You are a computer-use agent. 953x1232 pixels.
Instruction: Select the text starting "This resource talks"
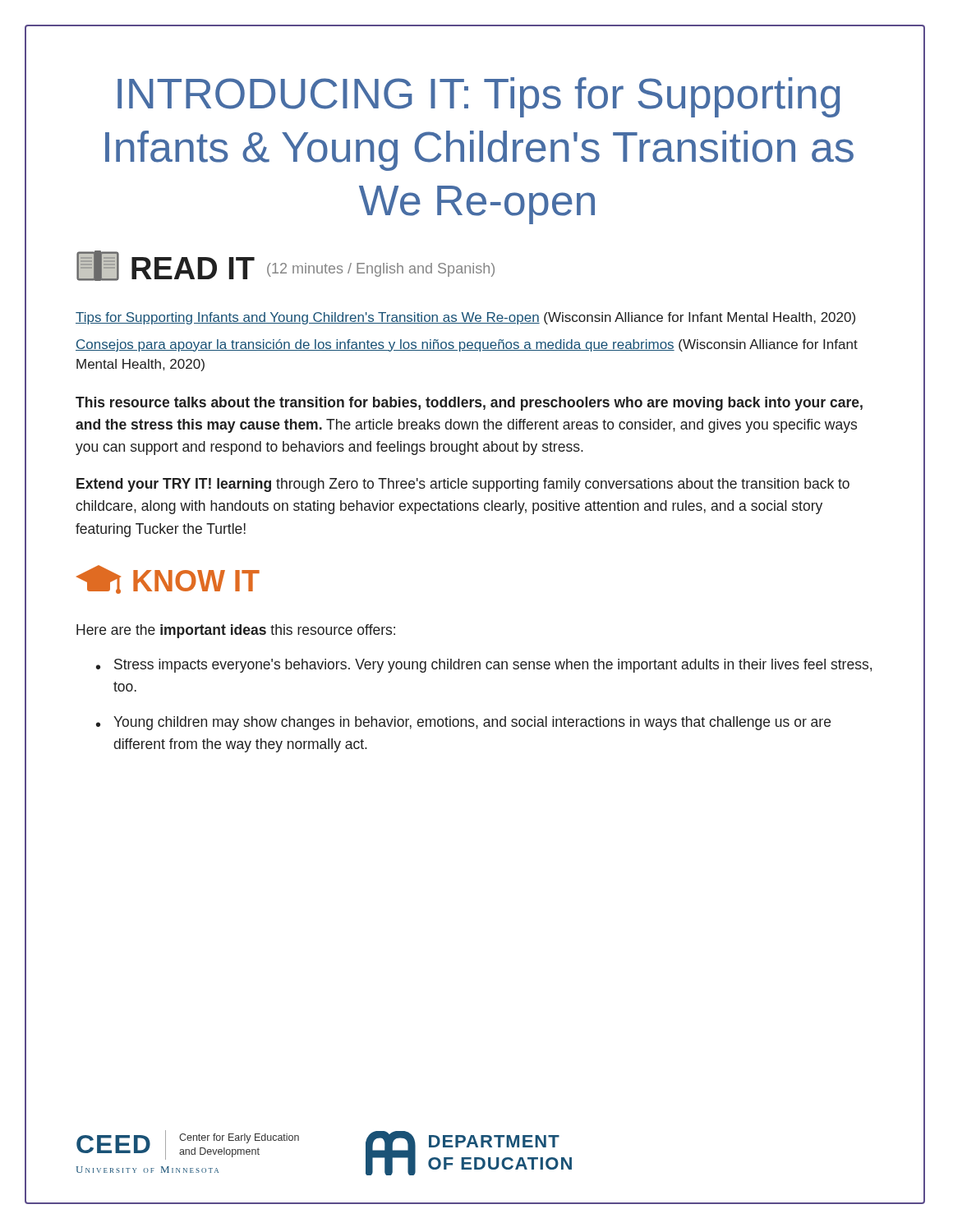(469, 425)
